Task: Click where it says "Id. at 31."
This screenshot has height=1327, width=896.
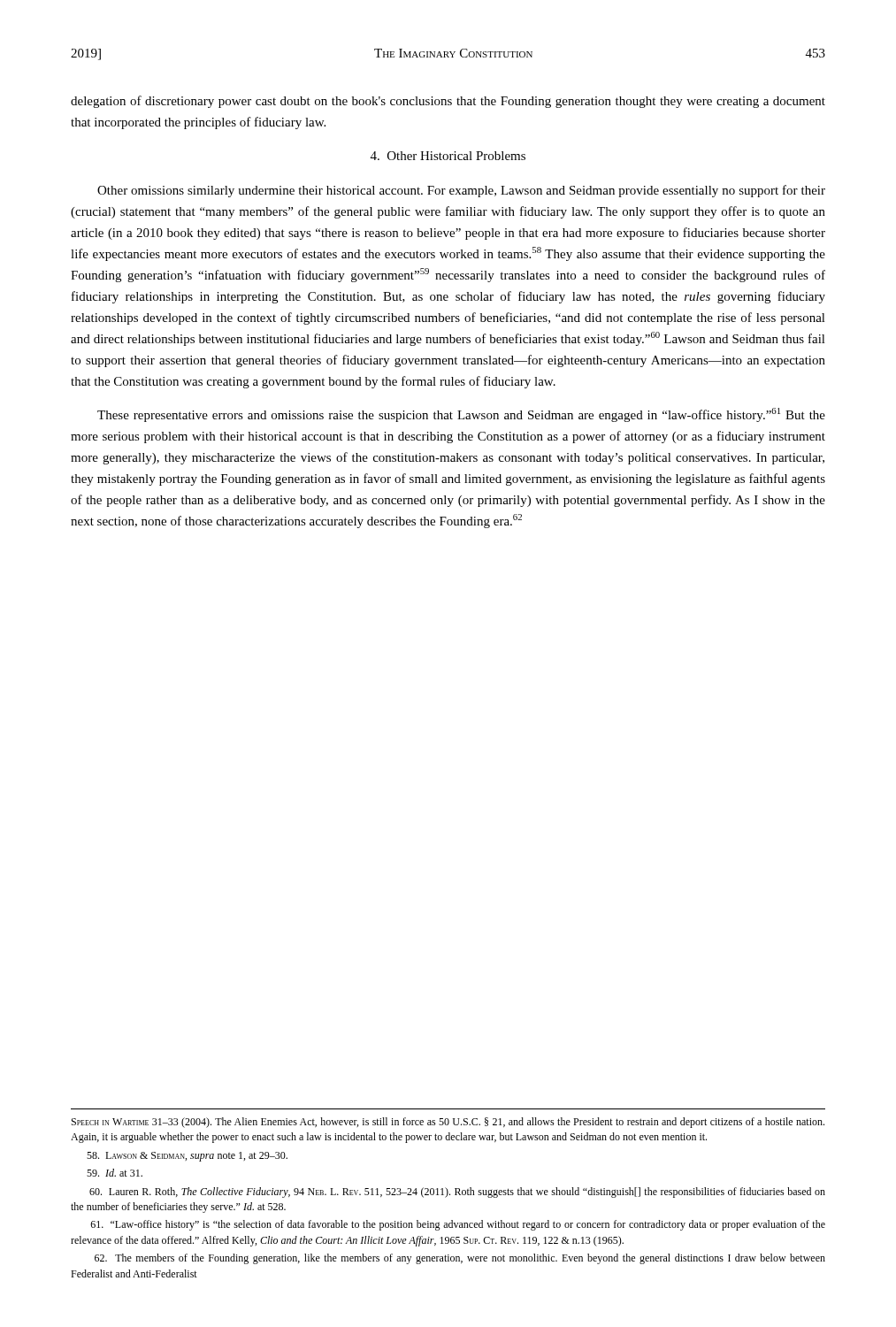Action: pos(115,1173)
